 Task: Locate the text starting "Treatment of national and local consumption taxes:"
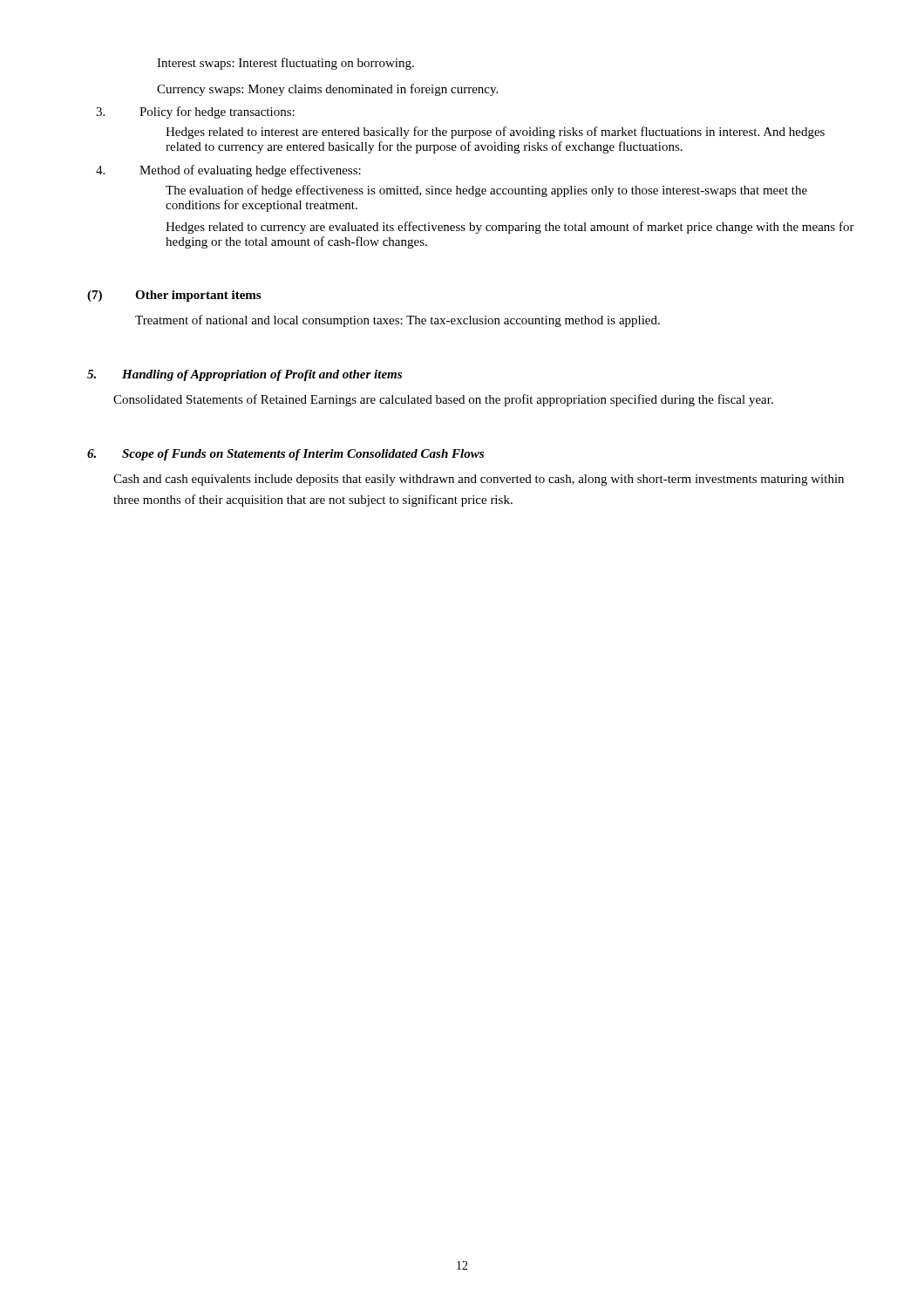pos(495,320)
